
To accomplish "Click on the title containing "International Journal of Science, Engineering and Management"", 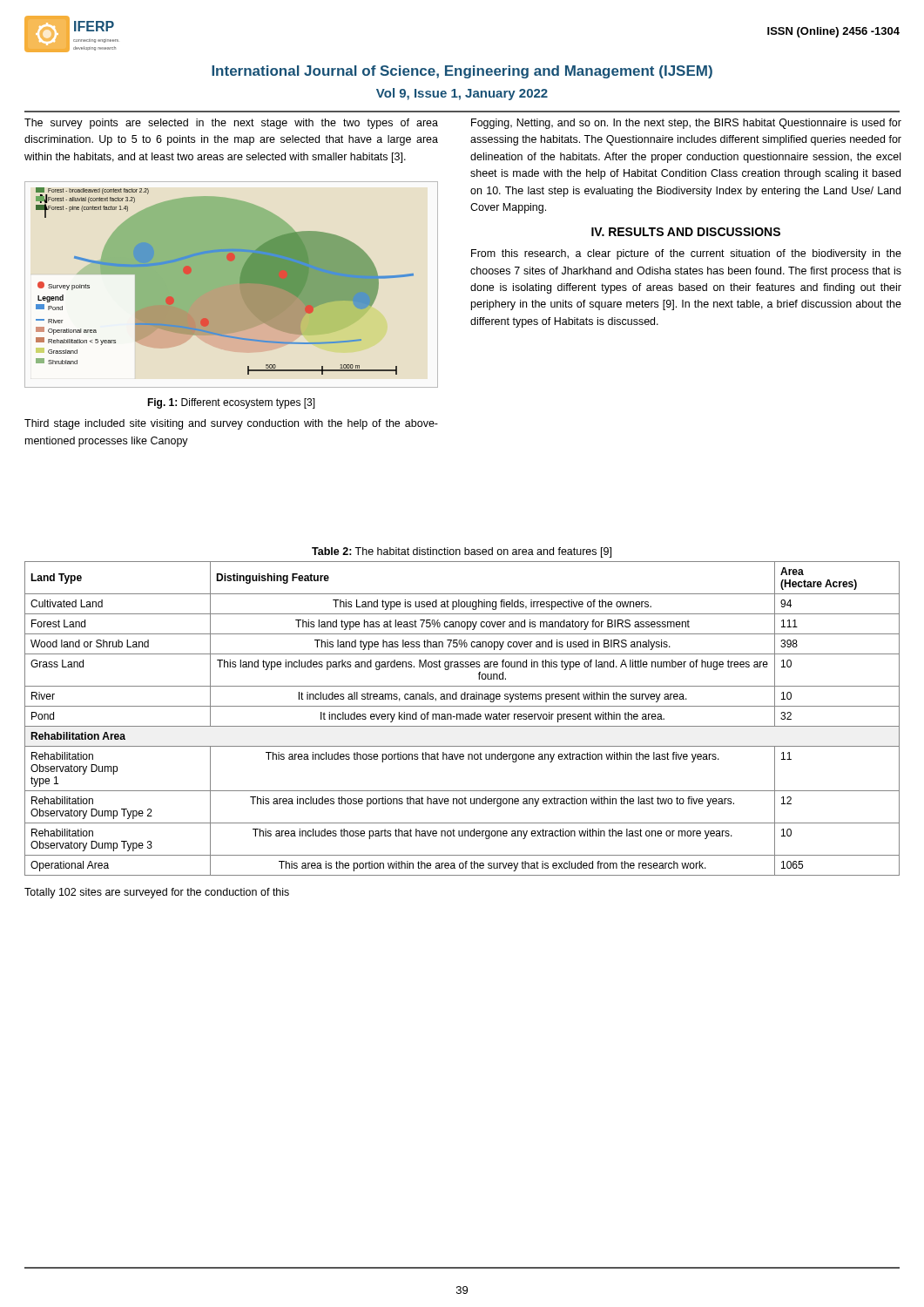I will click(x=462, y=71).
